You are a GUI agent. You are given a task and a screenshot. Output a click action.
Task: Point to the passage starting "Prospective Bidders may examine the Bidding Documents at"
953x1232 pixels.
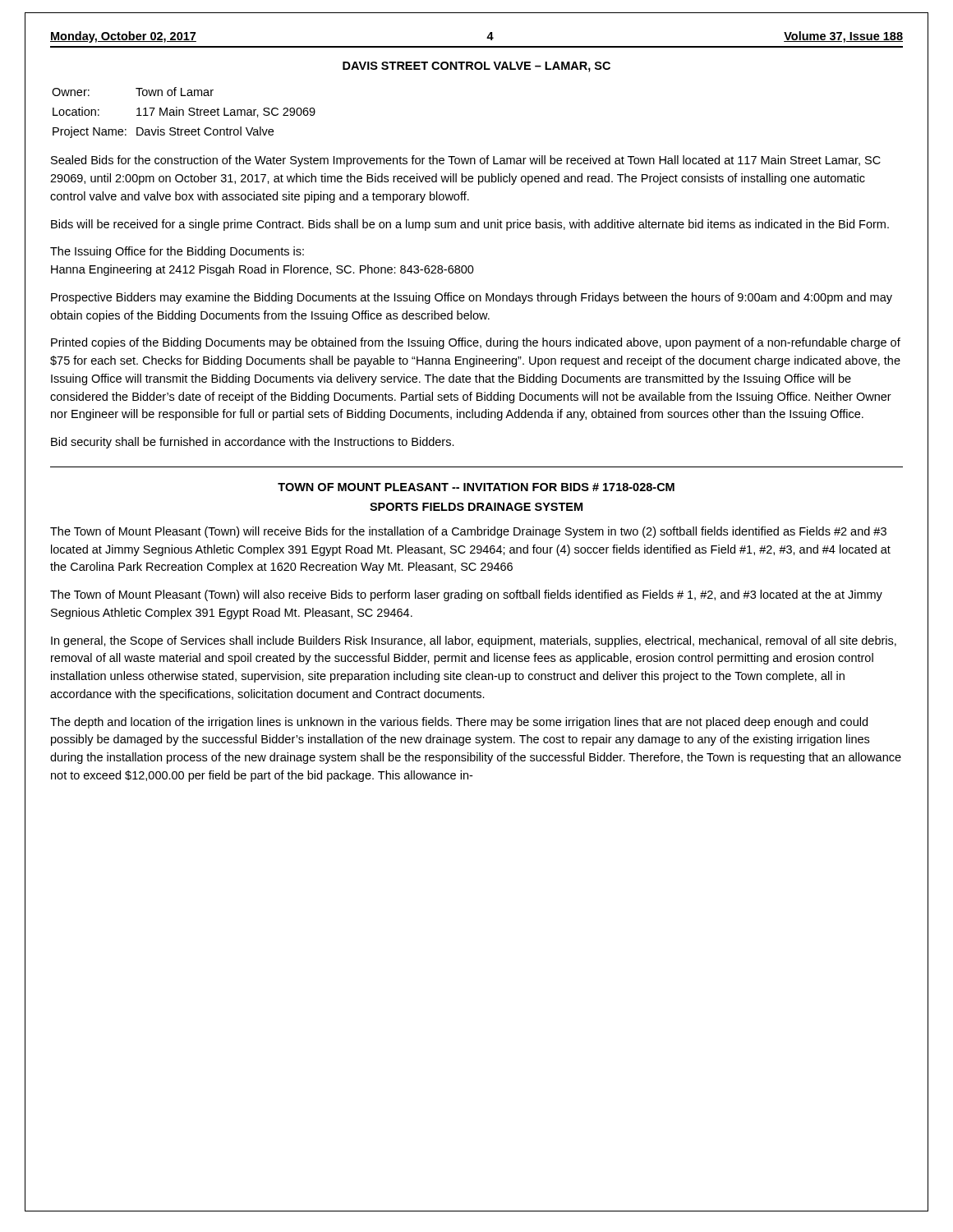[476, 307]
